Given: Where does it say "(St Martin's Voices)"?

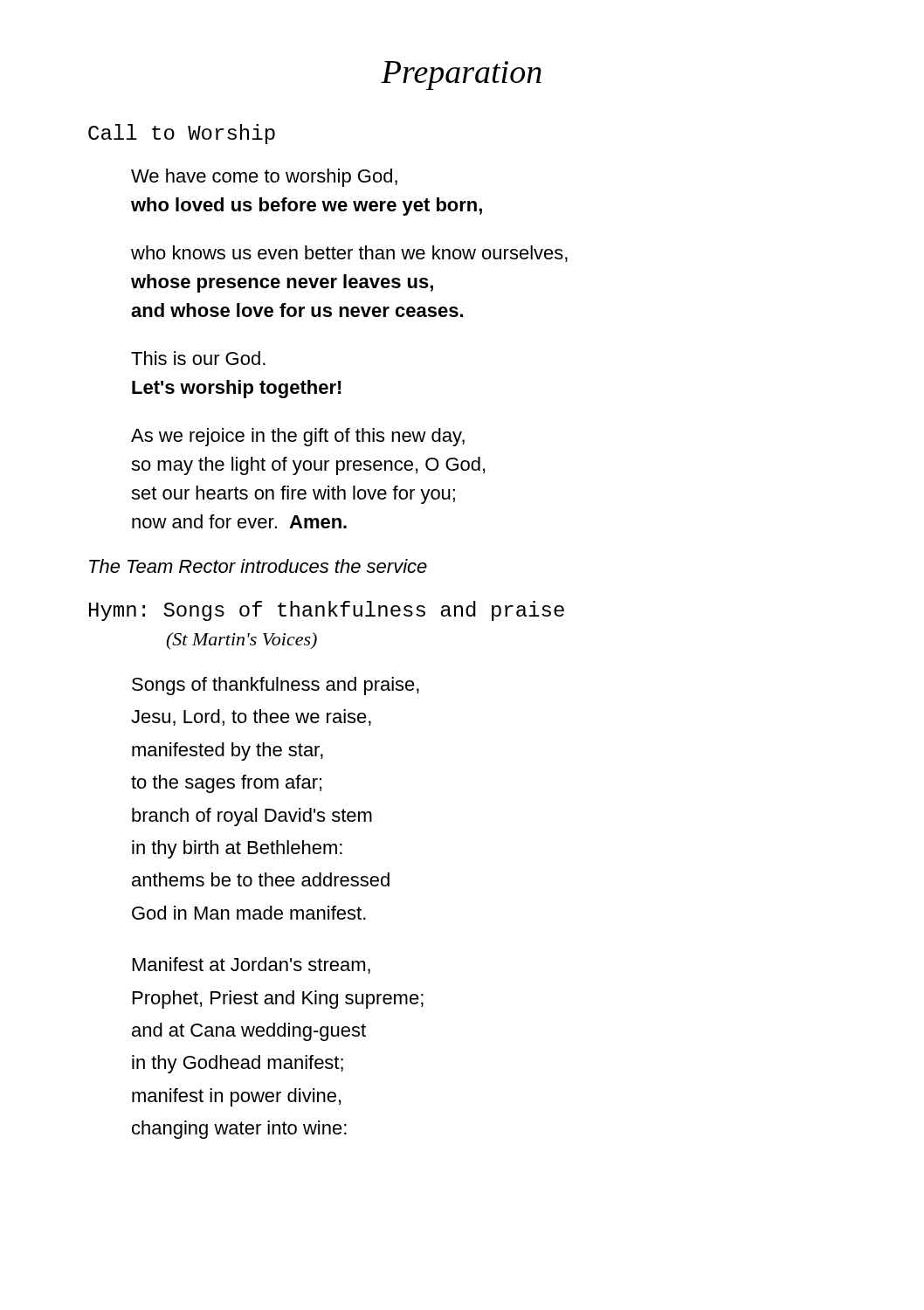Looking at the screenshot, I should 242,639.
